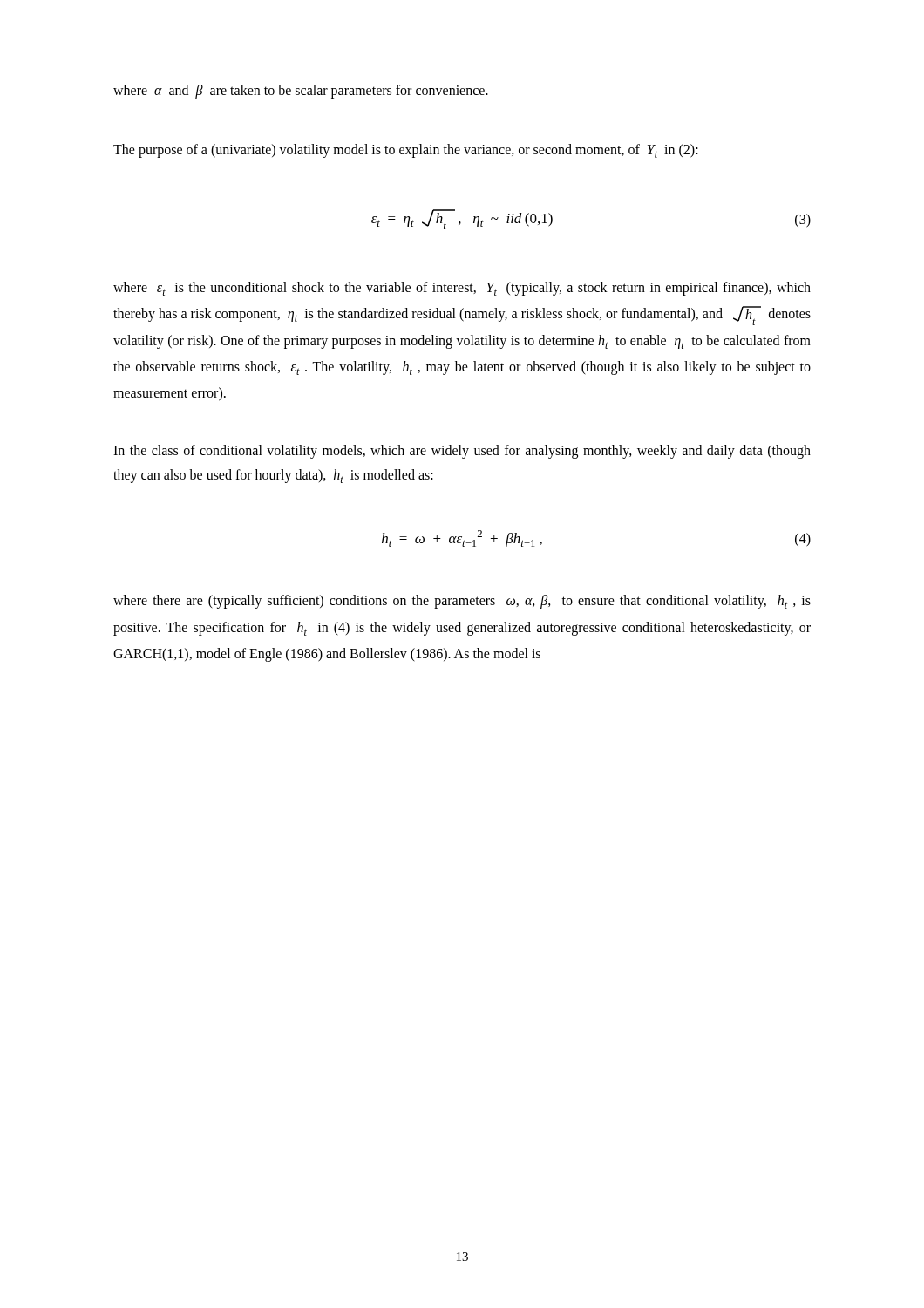Point to the block starting "εt = ηt"
This screenshot has height=1308, width=924.
(476, 218)
